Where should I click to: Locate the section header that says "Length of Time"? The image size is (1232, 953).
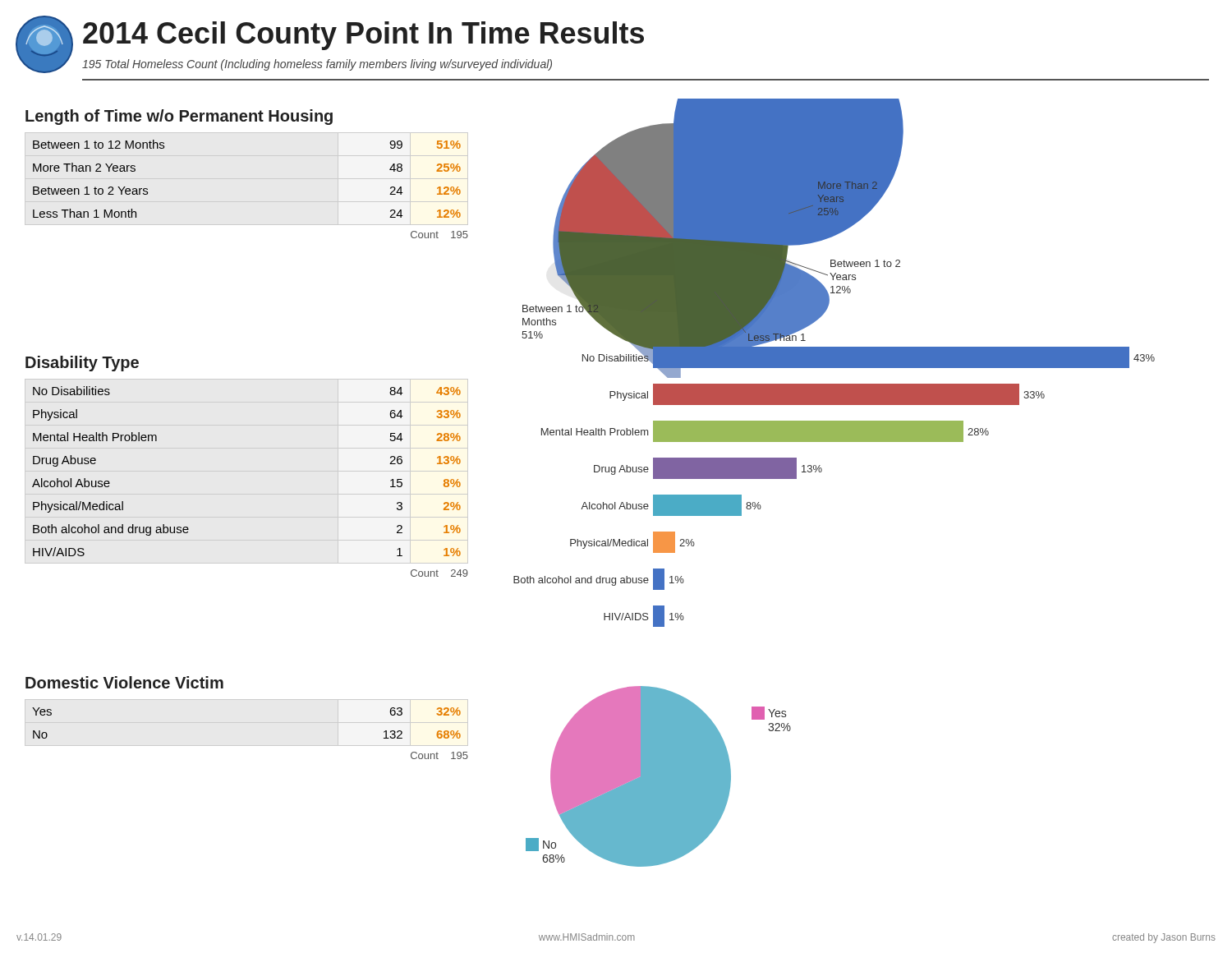[179, 116]
